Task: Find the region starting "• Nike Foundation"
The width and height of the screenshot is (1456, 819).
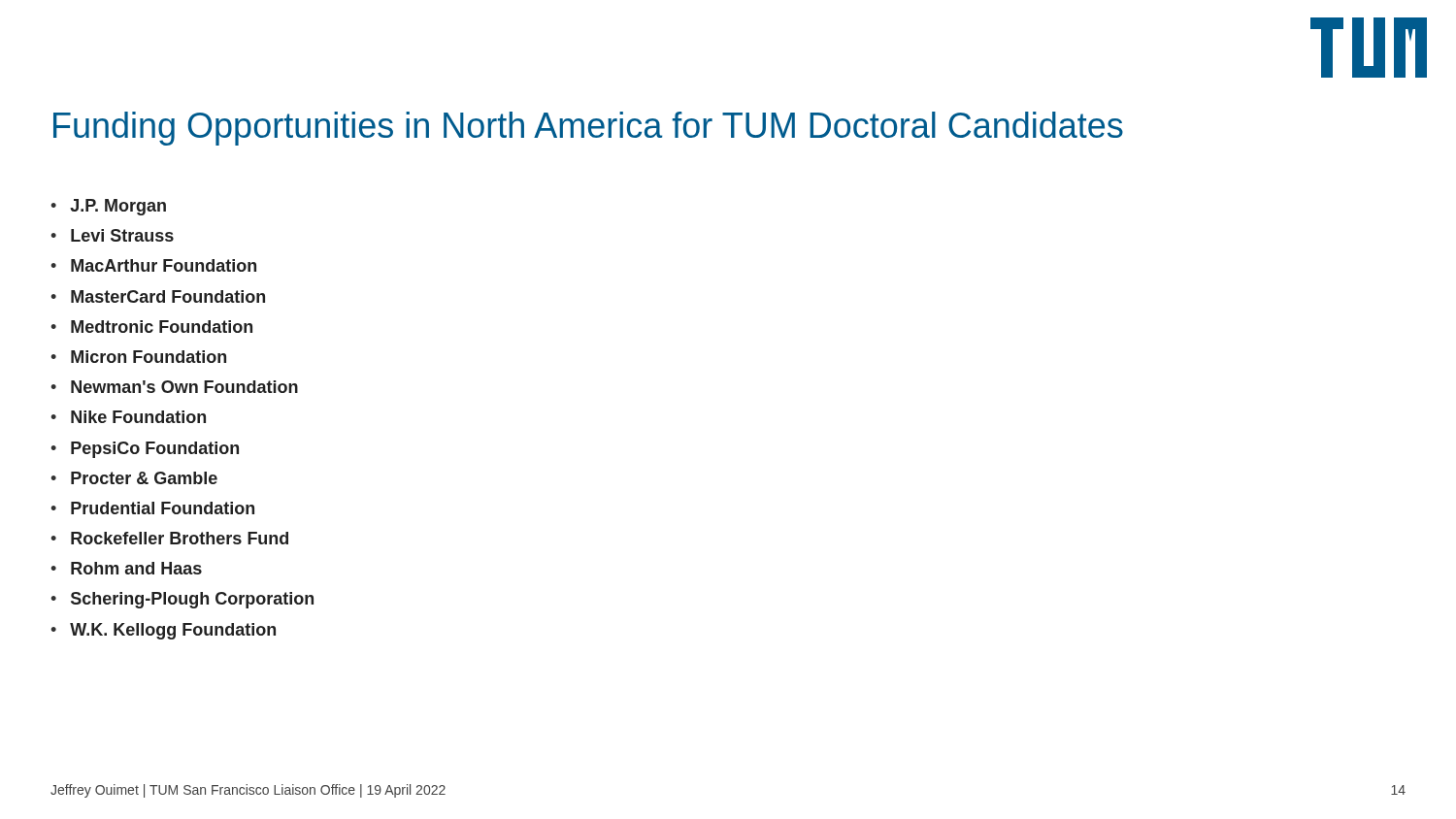Action: pos(129,418)
